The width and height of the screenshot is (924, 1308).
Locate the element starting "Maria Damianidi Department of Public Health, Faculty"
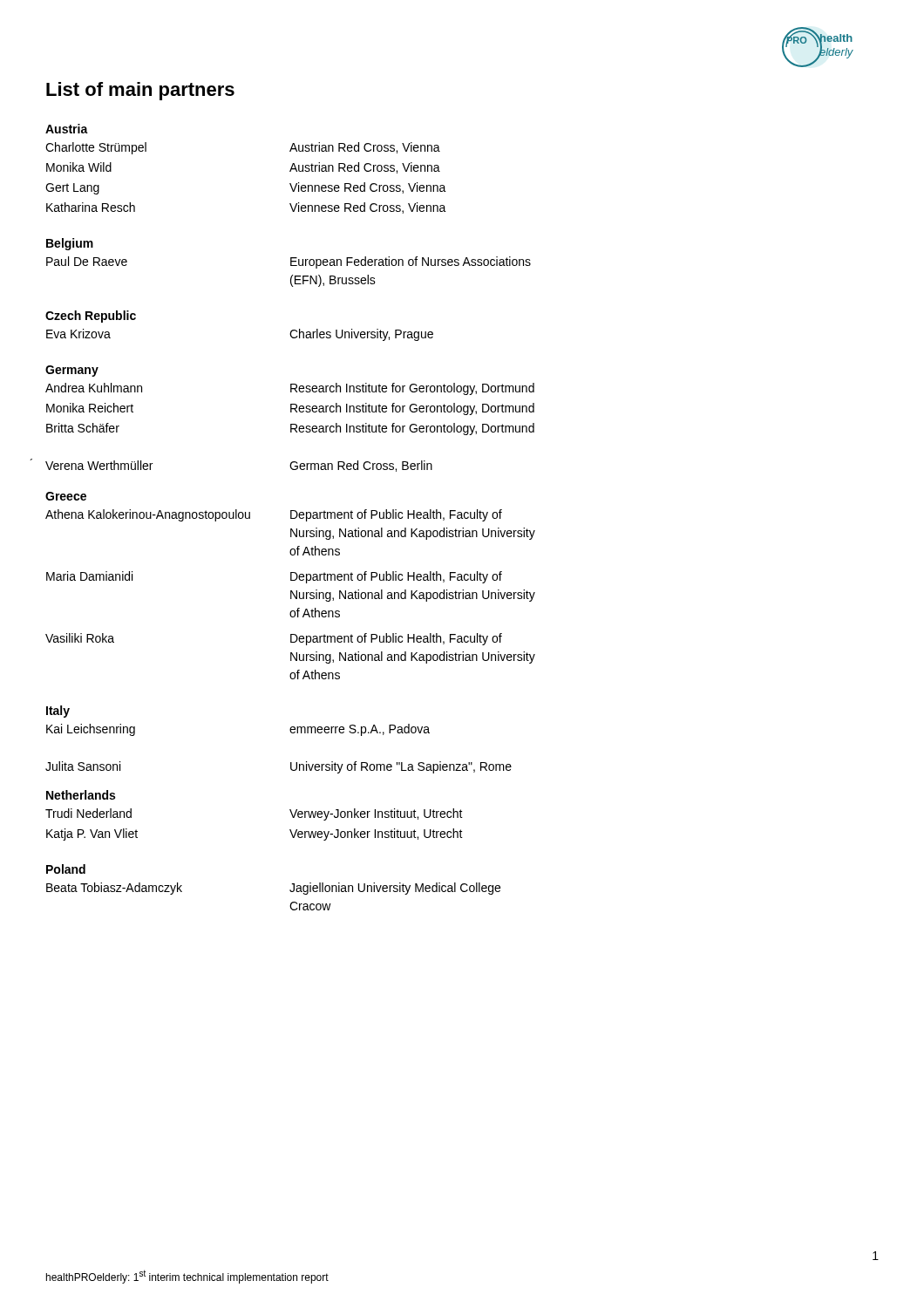(462, 595)
